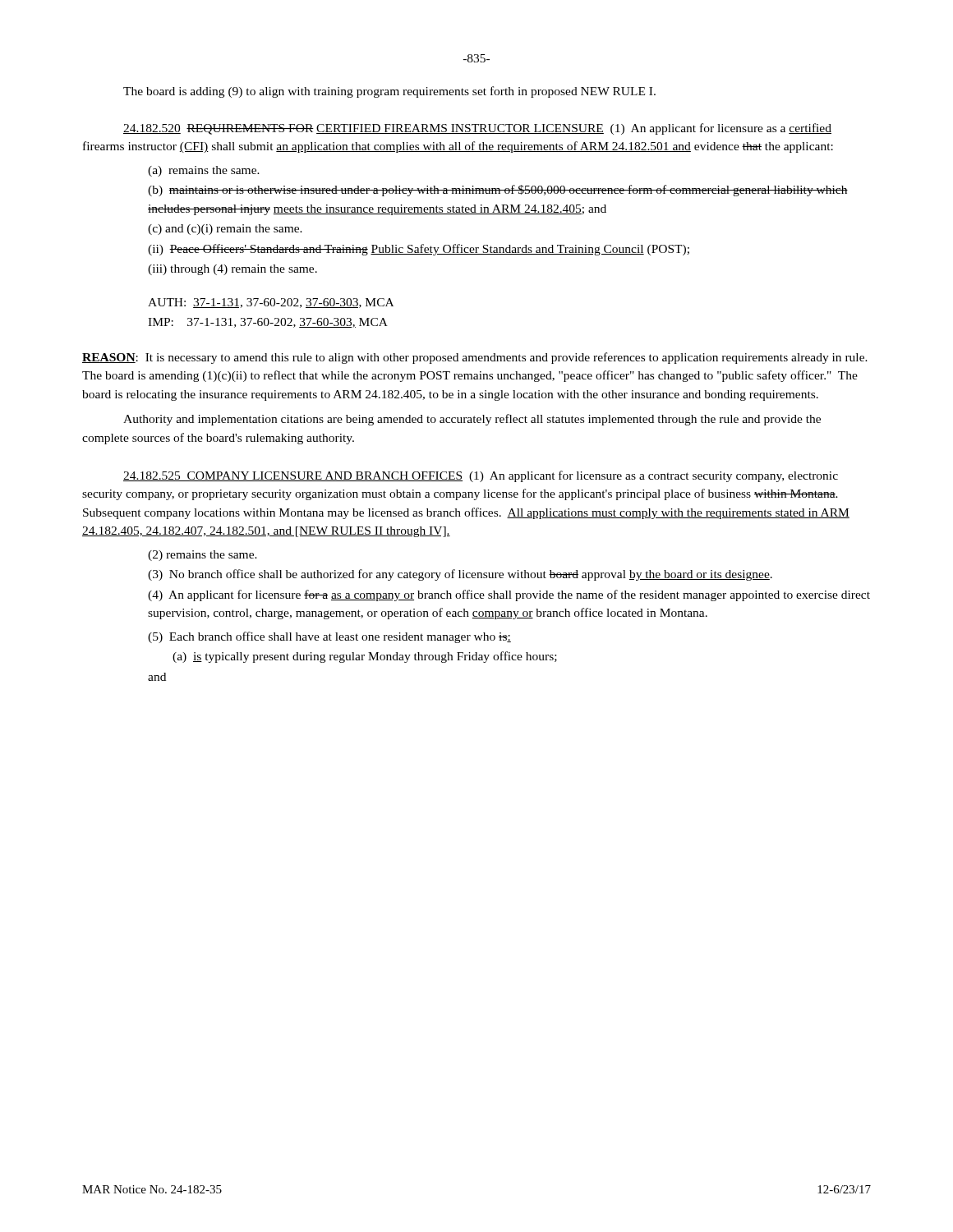
Task: Point to the text block starting "(c) and (c)(i) remain"
Action: tap(225, 230)
